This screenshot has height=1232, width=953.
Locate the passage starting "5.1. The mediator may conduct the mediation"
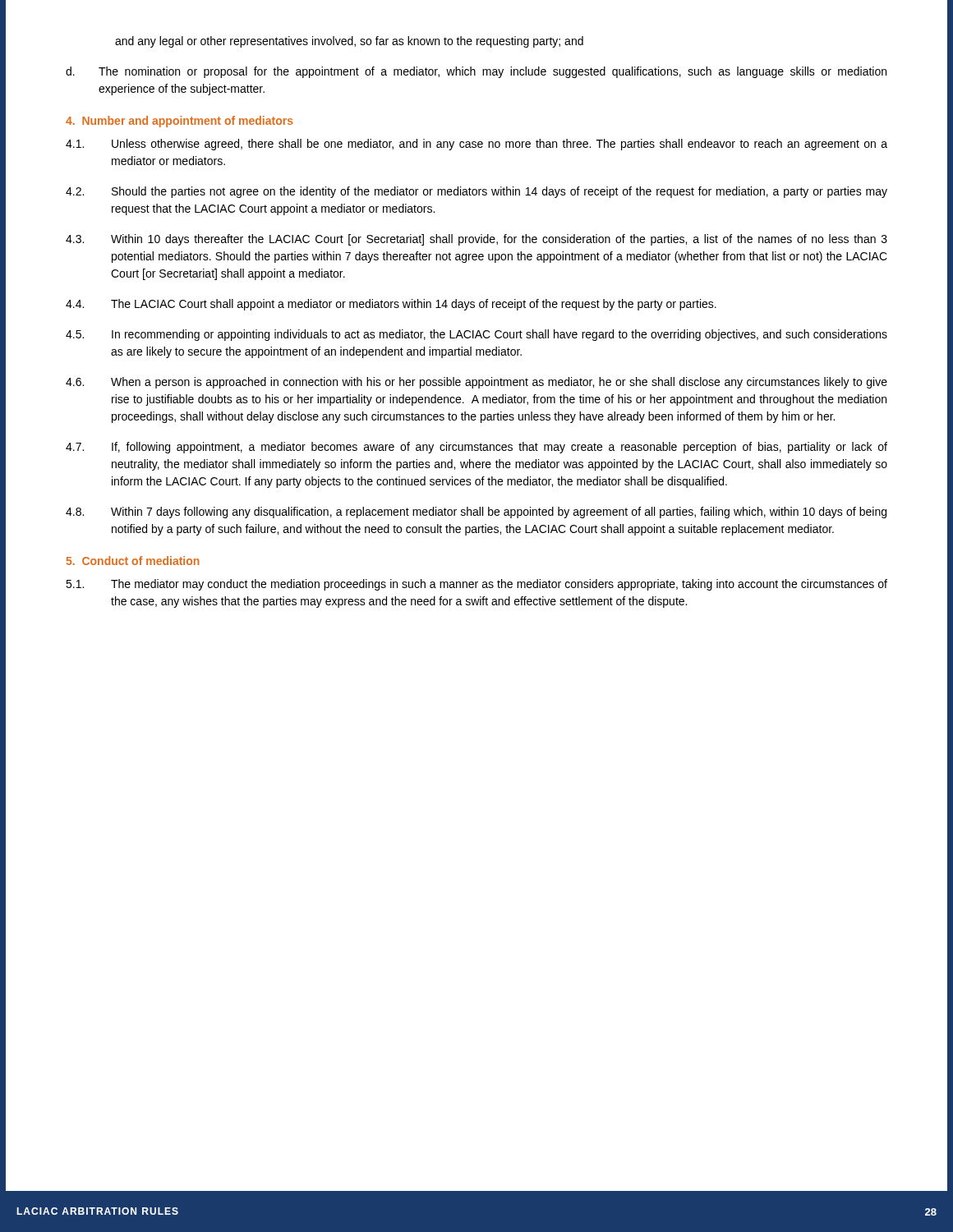click(x=476, y=593)
